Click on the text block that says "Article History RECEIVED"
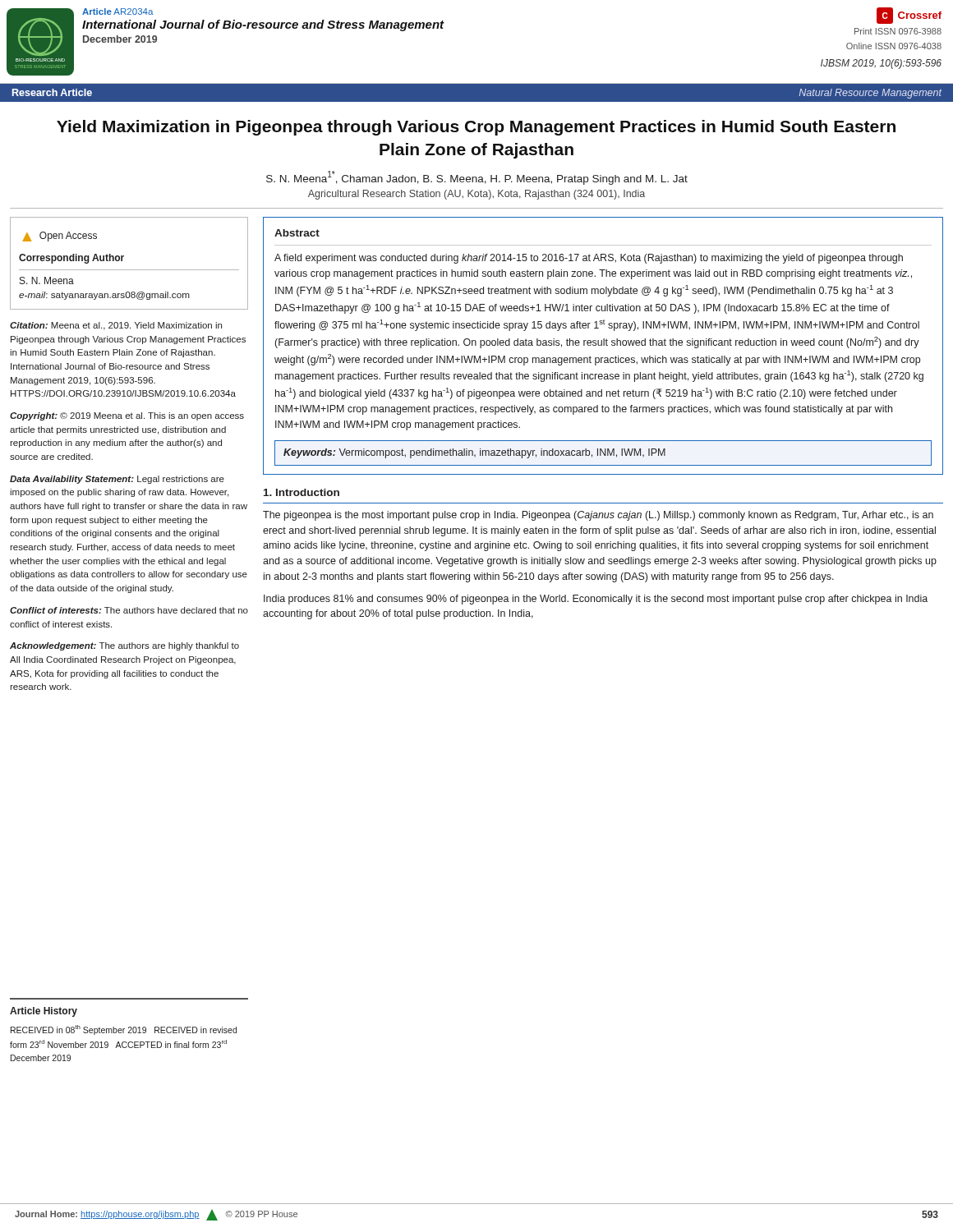The width and height of the screenshot is (953, 1232). click(129, 1035)
